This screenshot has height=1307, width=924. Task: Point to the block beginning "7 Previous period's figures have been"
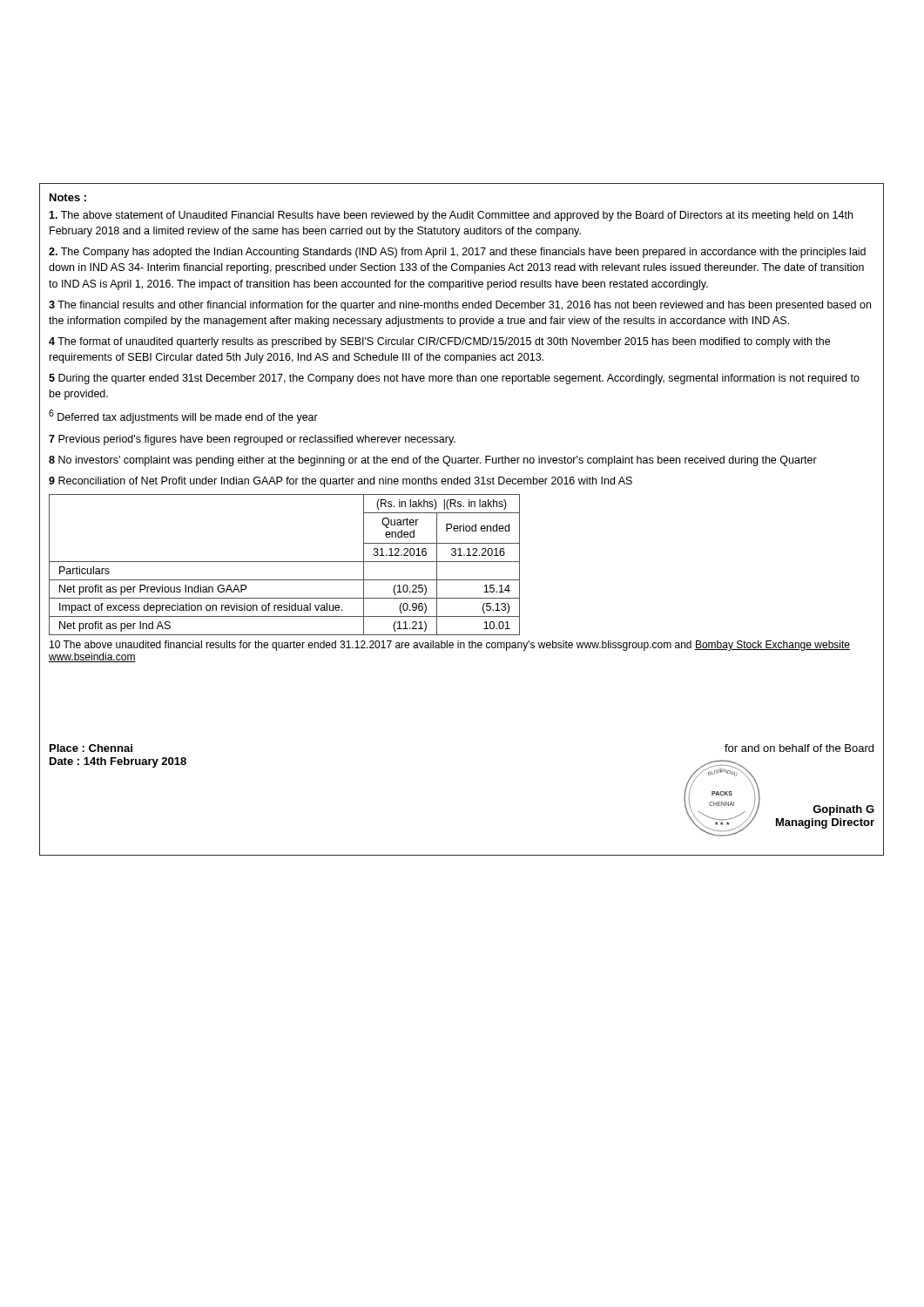point(252,439)
